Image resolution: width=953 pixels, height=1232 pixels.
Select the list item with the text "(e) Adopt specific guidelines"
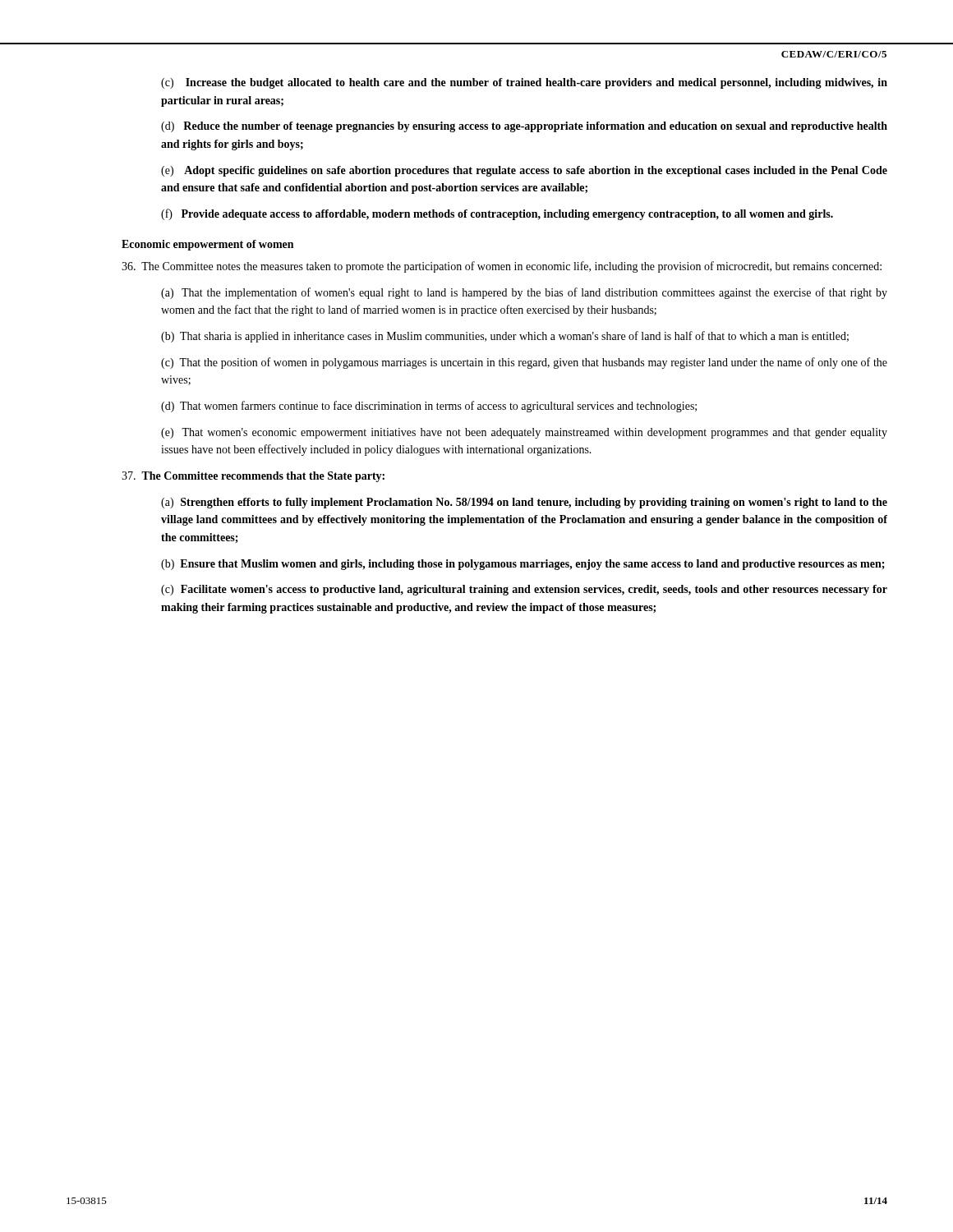524,179
